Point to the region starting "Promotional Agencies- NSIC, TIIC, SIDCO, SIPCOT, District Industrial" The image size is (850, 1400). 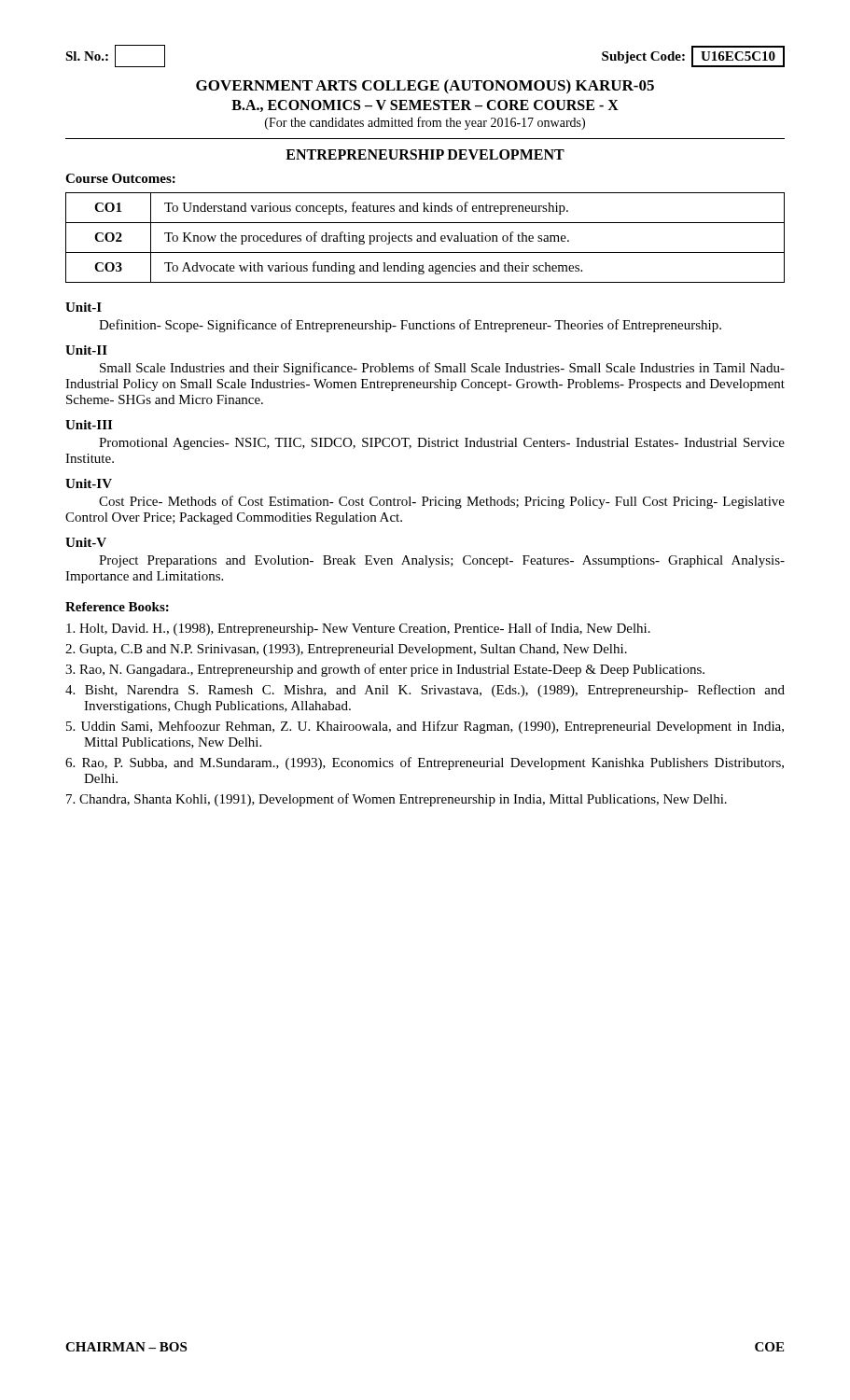tap(425, 450)
